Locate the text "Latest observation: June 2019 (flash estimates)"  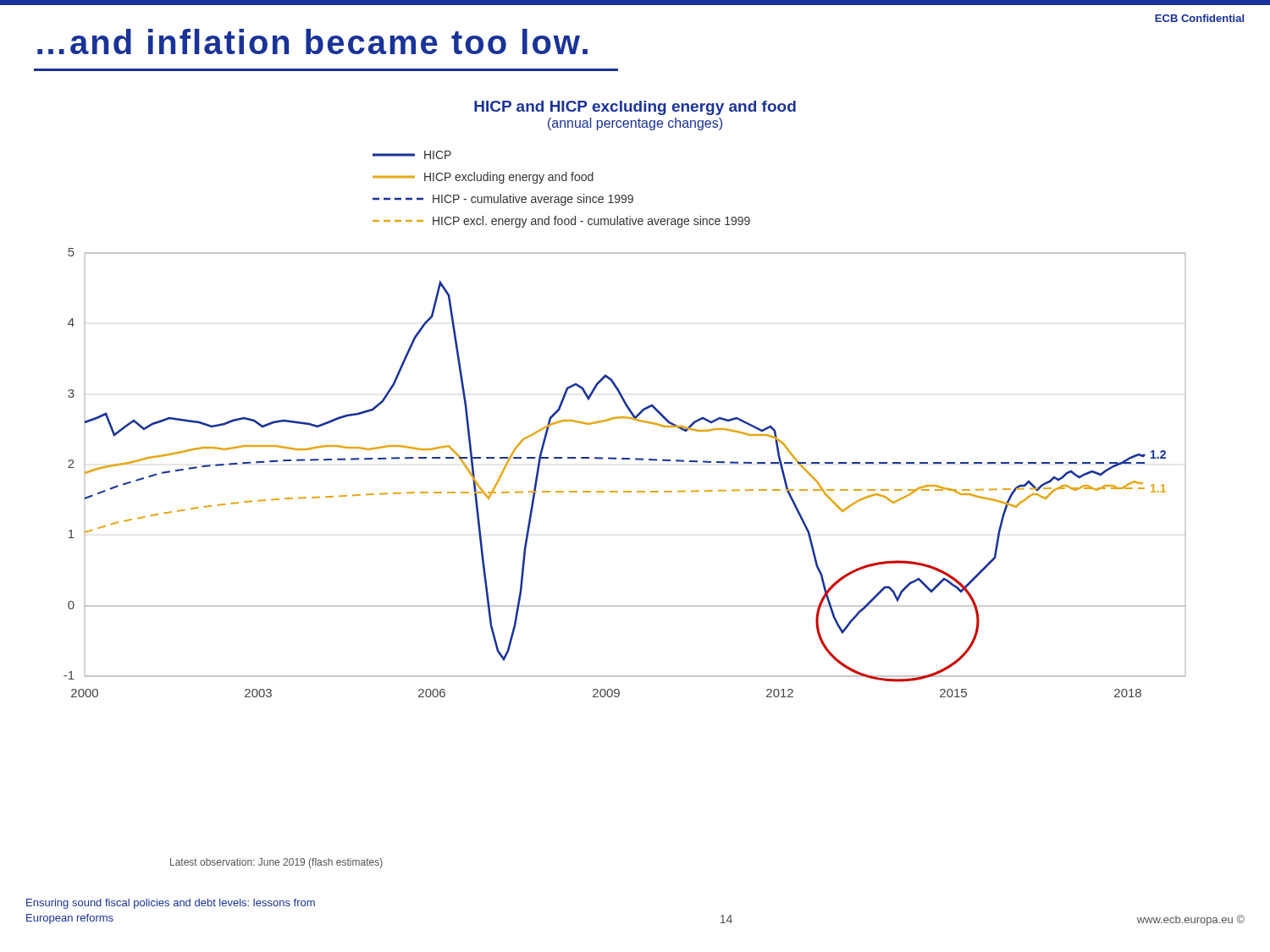[276, 862]
